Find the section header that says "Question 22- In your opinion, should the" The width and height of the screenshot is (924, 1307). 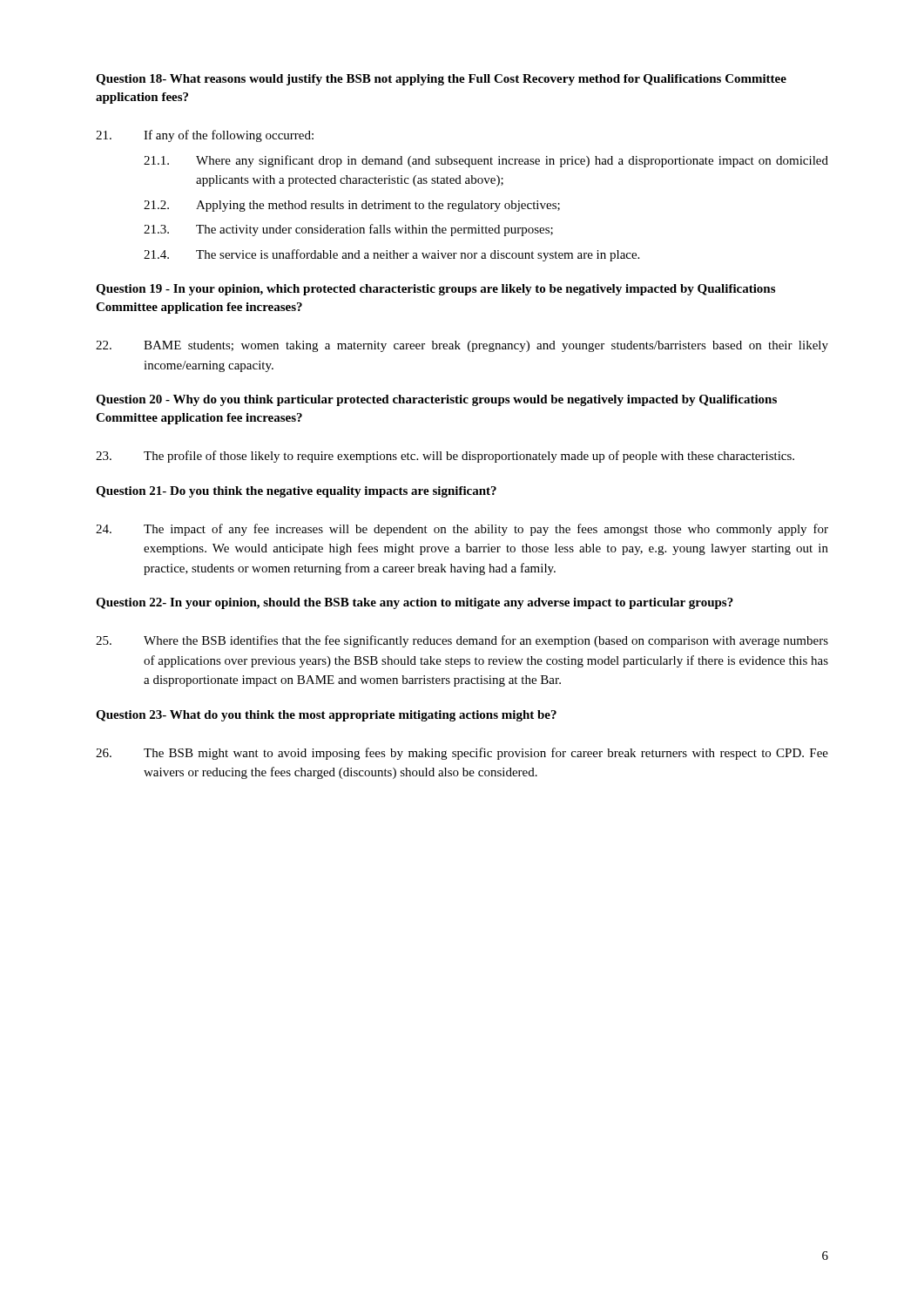pos(415,602)
